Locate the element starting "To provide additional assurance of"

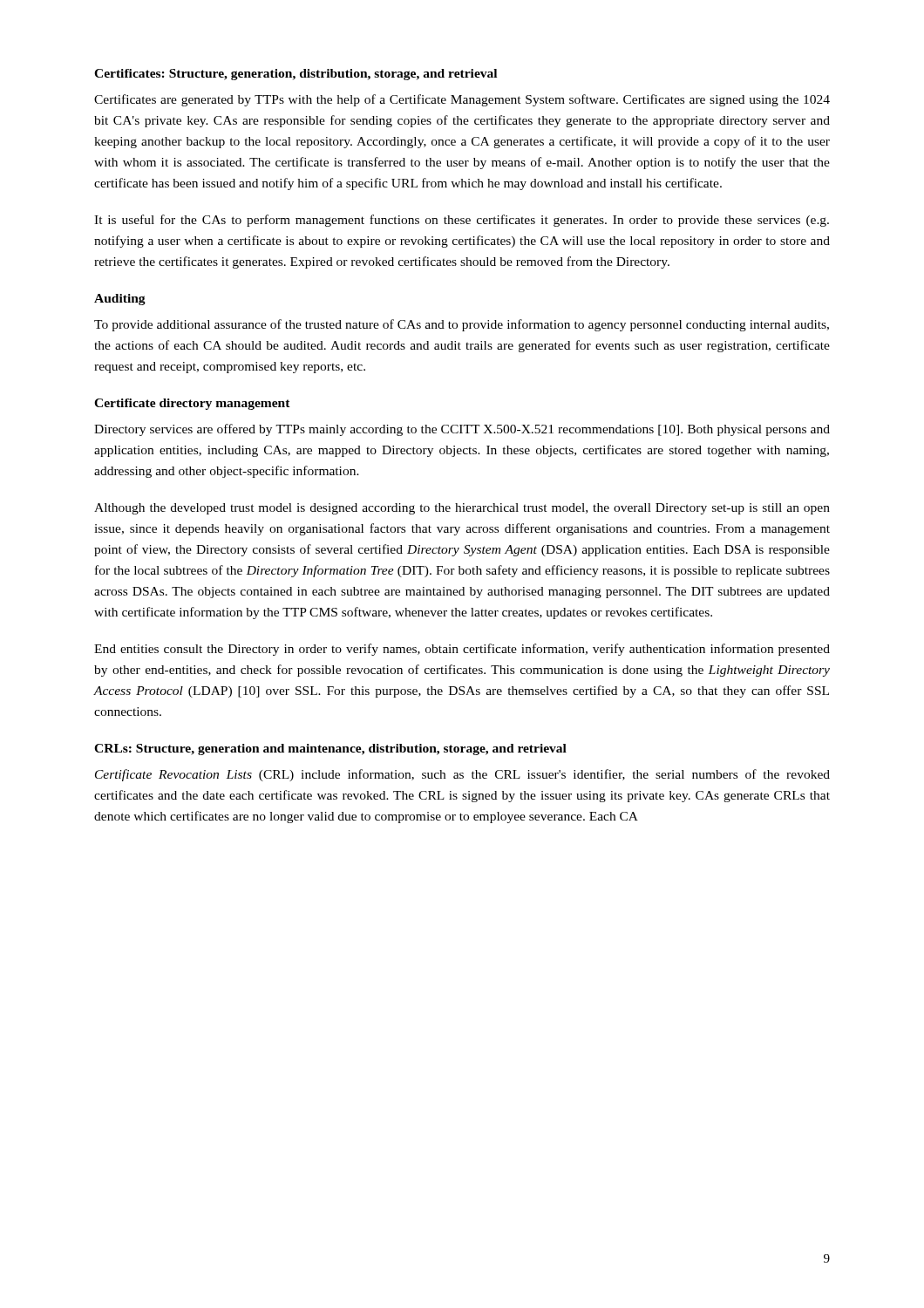click(462, 345)
